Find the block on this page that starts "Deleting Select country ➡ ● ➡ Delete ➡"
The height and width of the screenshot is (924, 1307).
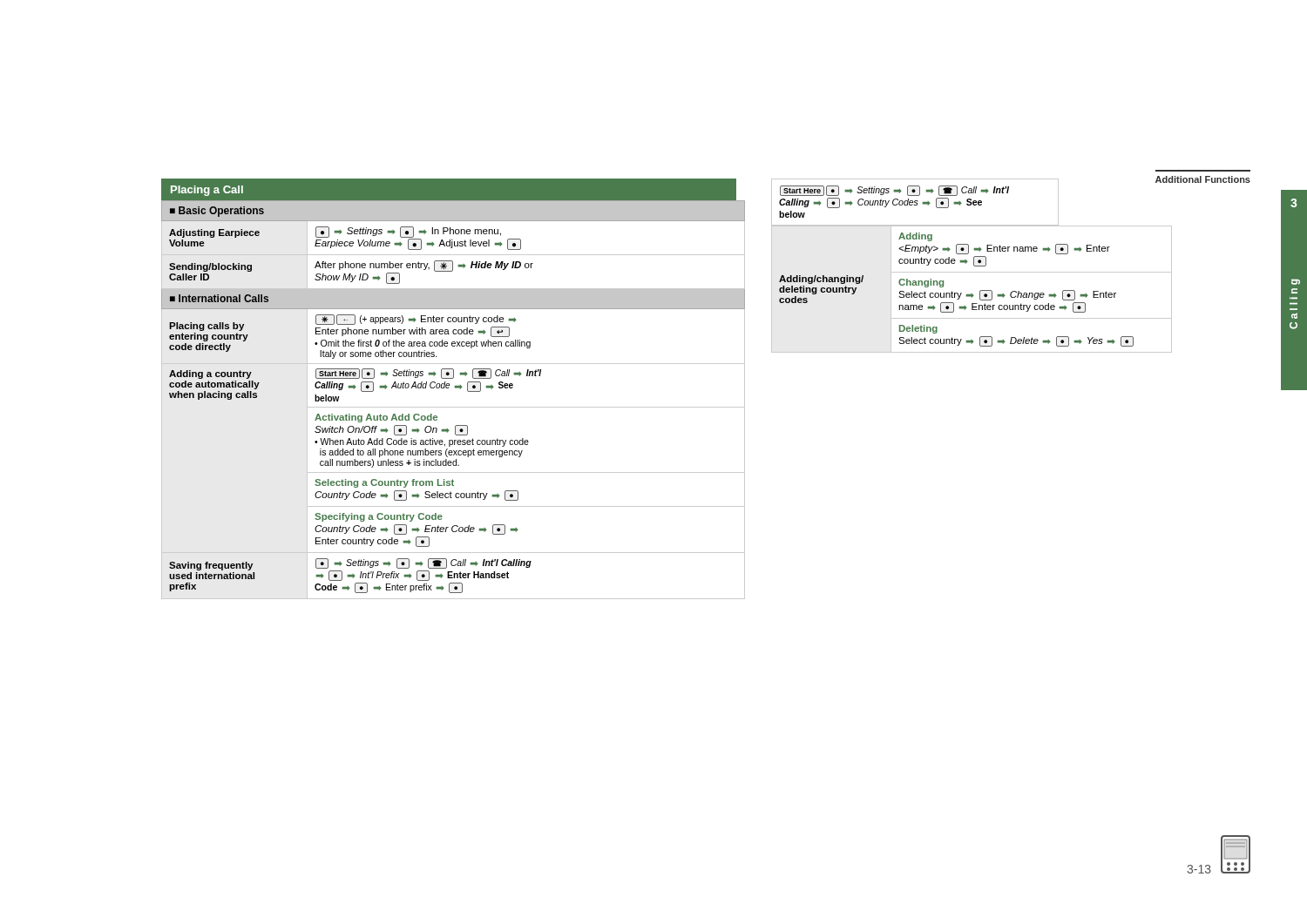pos(1031,336)
